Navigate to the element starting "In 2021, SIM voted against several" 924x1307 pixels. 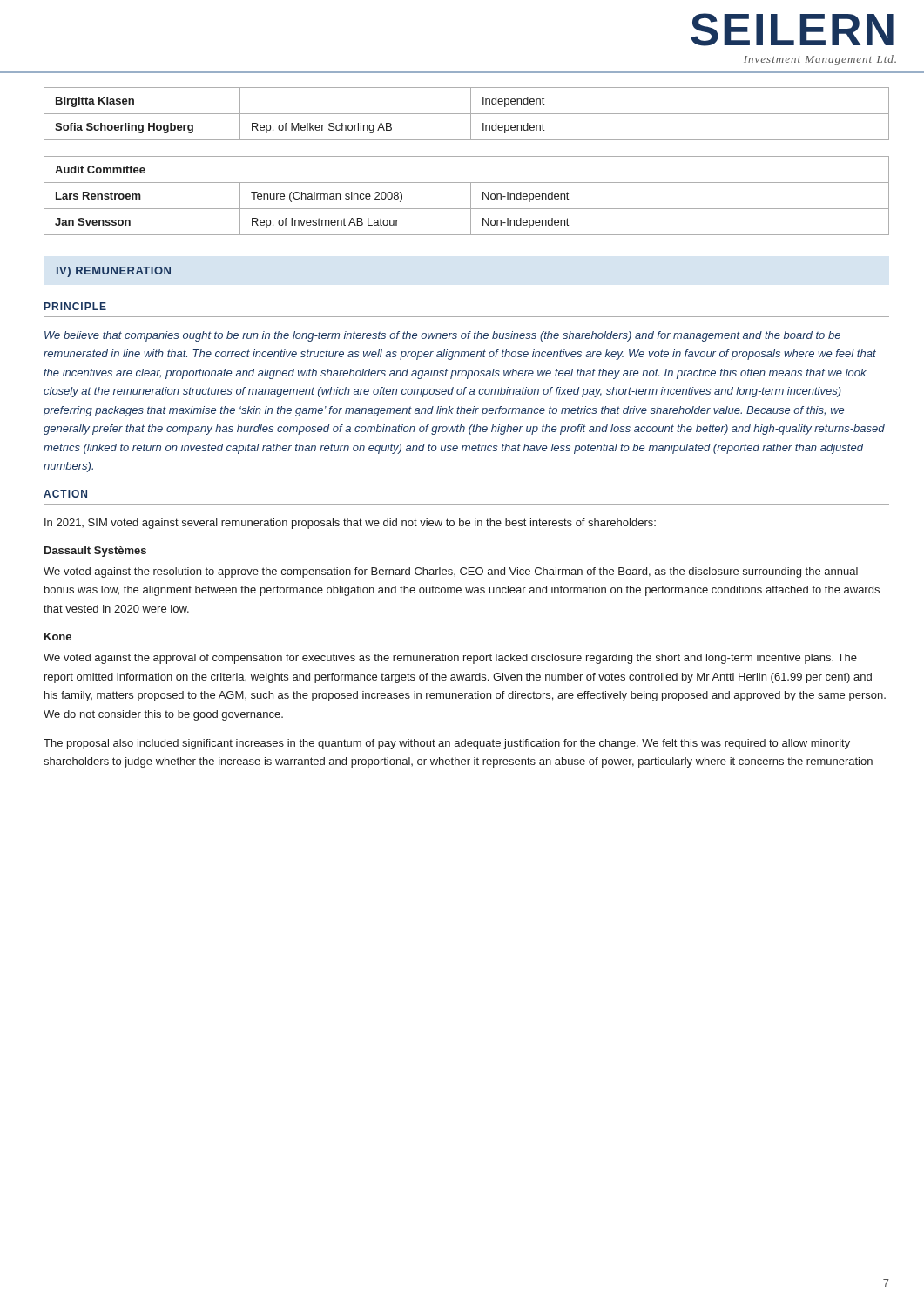click(350, 522)
